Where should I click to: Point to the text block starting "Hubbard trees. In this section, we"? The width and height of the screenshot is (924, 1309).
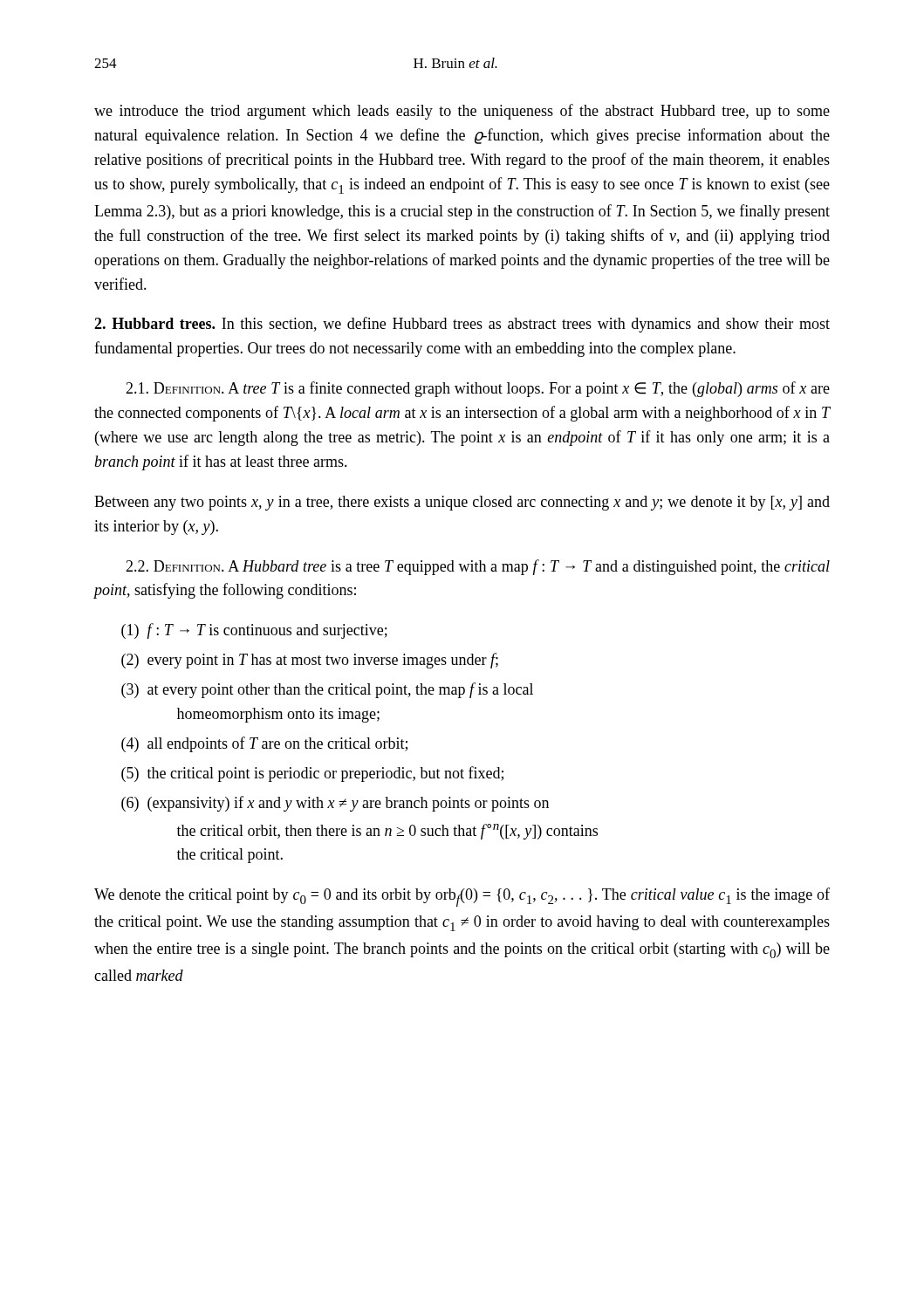(462, 337)
